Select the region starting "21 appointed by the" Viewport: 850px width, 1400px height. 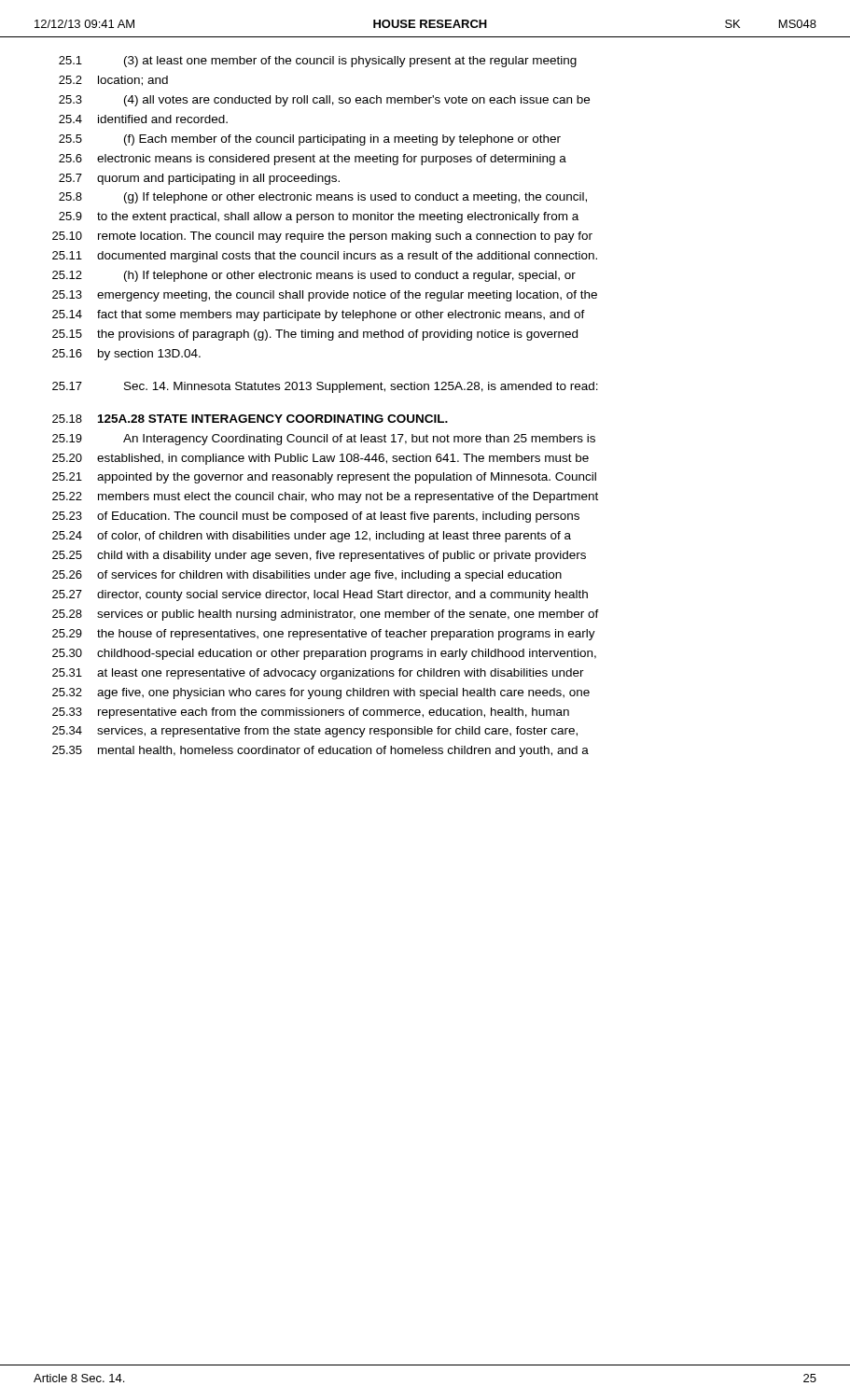425,478
